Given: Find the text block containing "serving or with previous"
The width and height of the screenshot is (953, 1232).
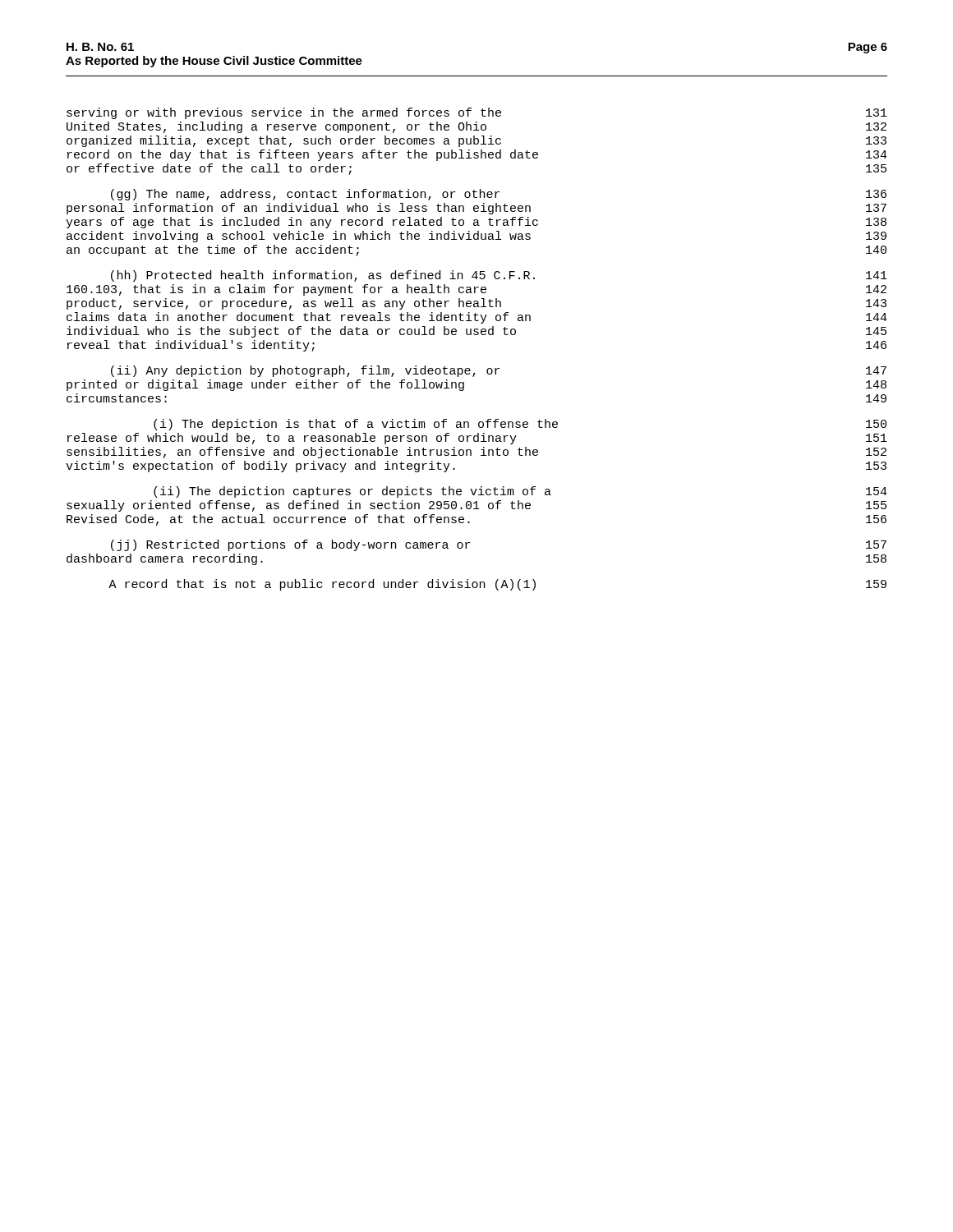Looking at the screenshot, I should [476, 142].
